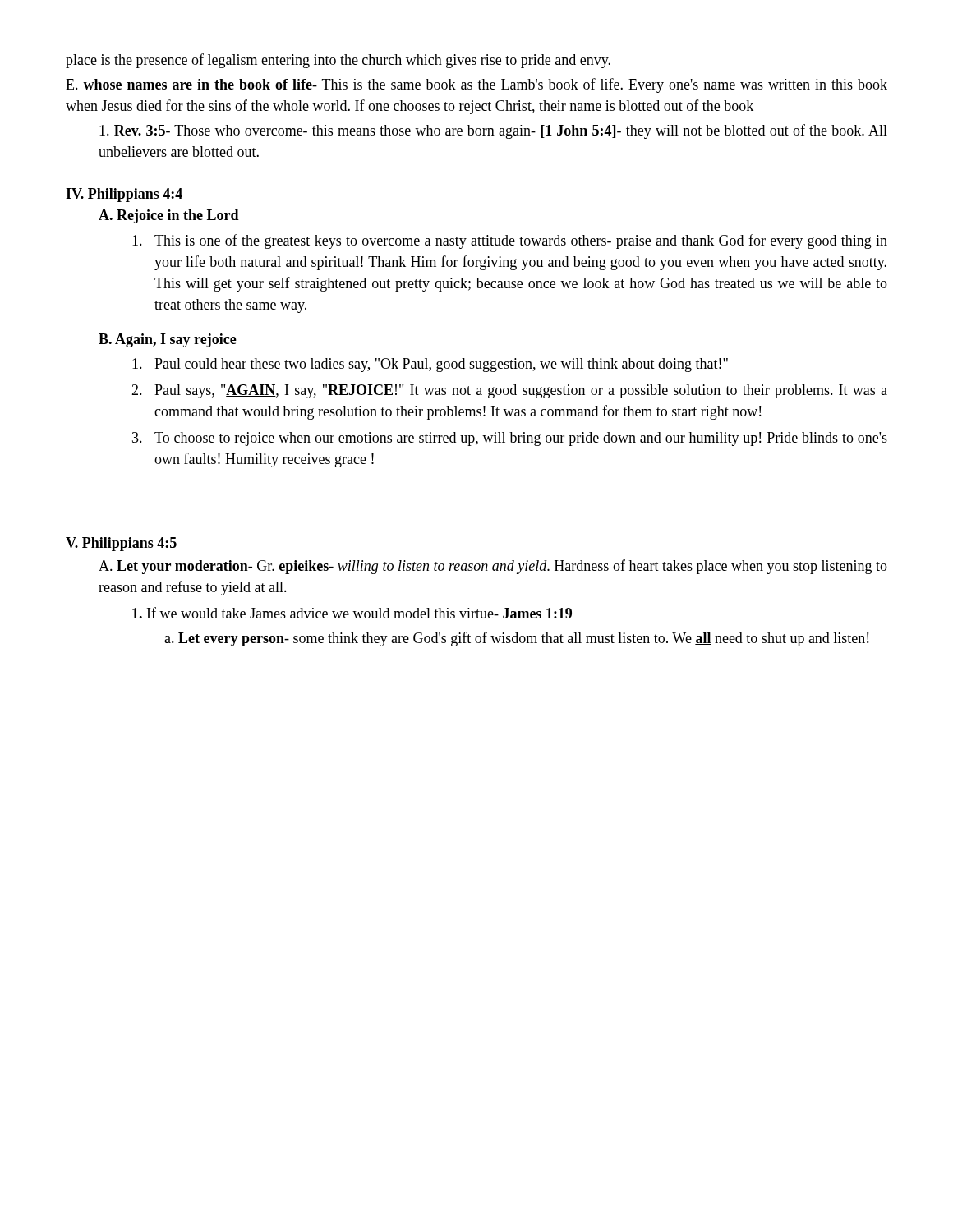The width and height of the screenshot is (953, 1232).
Task: Where is the passage that starts "This is one"?
Action: pyautogui.click(x=509, y=273)
